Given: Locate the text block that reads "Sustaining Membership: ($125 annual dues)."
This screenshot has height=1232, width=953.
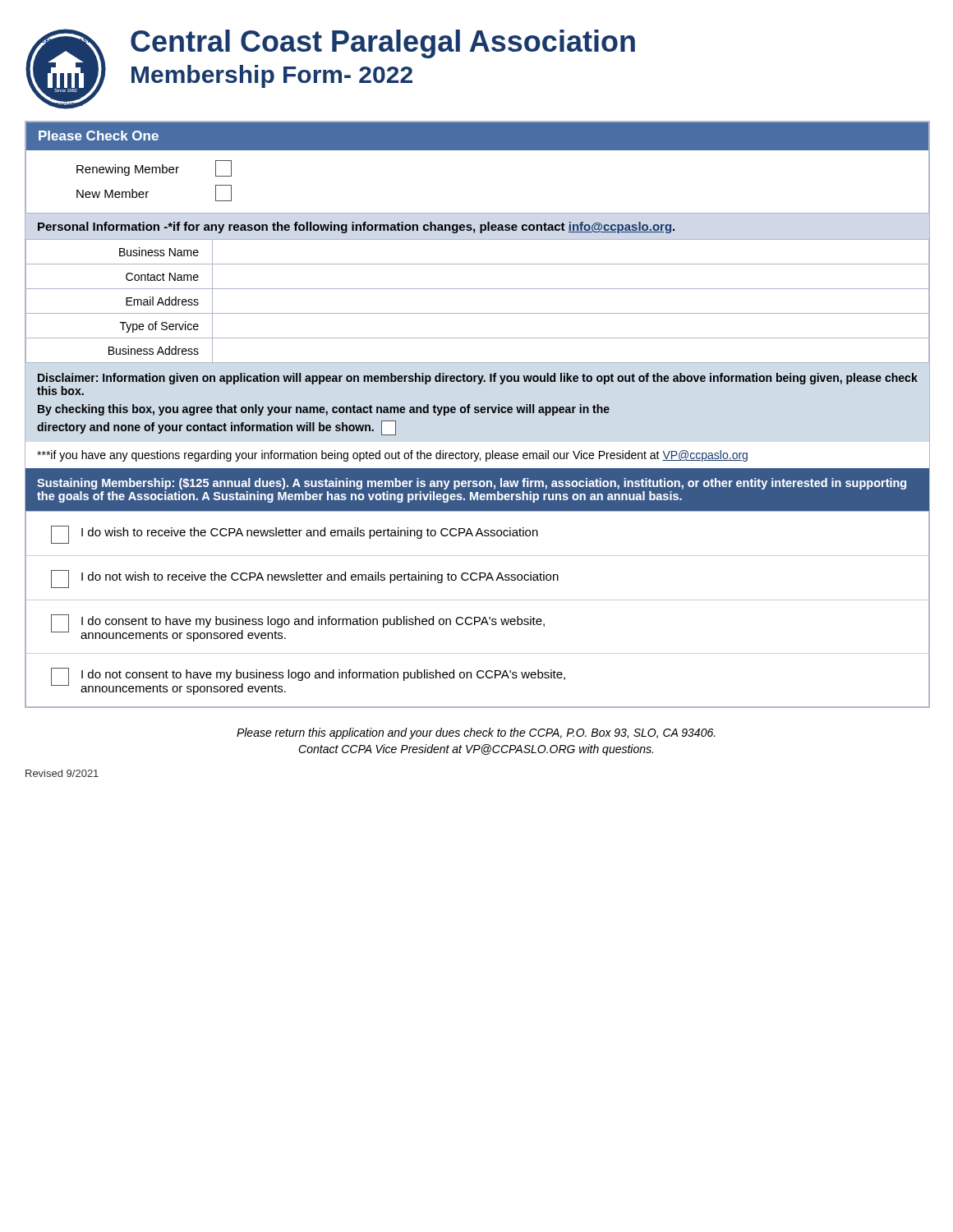Looking at the screenshot, I should (x=472, y=490).
